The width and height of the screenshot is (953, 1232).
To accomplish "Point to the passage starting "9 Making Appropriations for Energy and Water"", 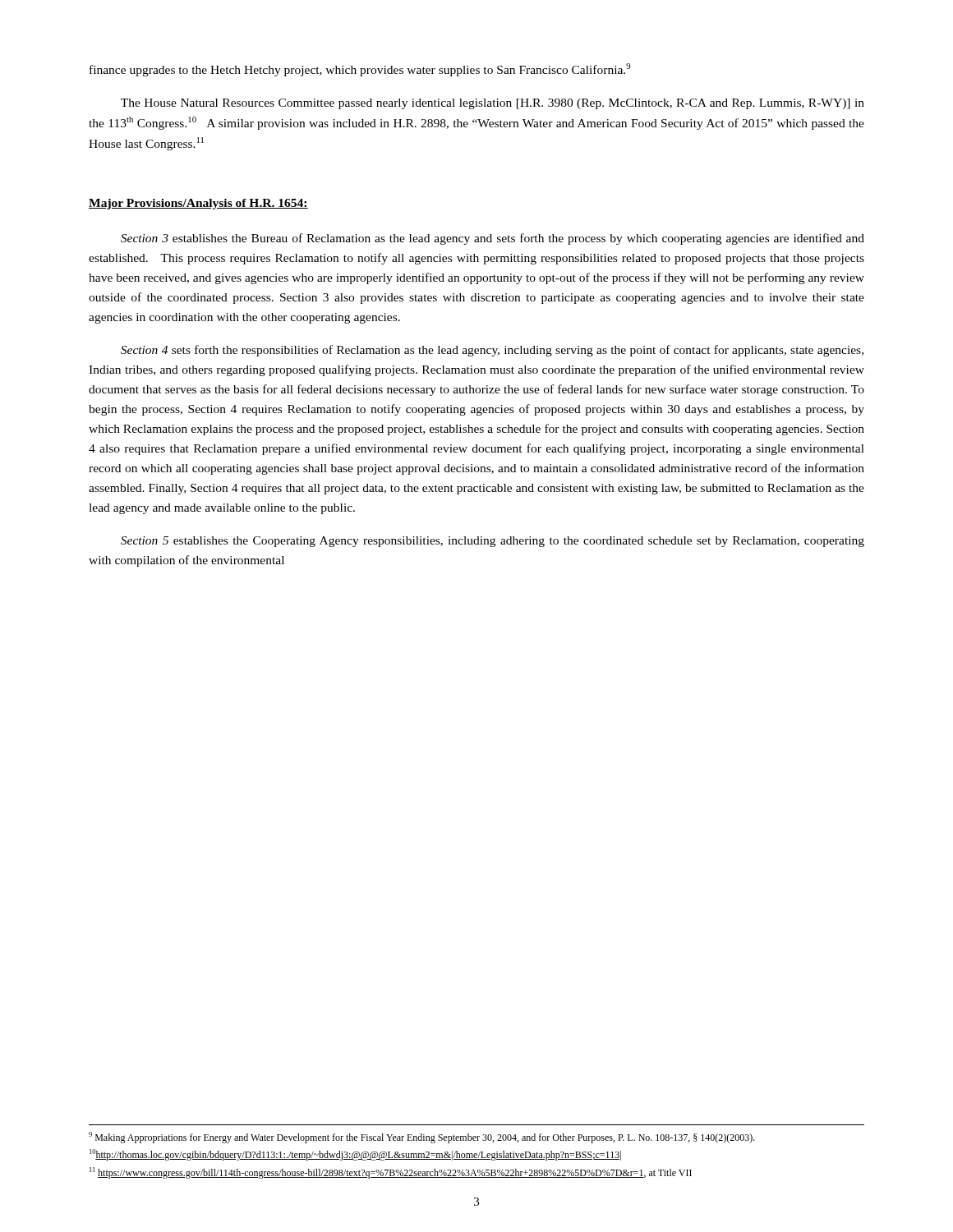I will coord(422,1137).
